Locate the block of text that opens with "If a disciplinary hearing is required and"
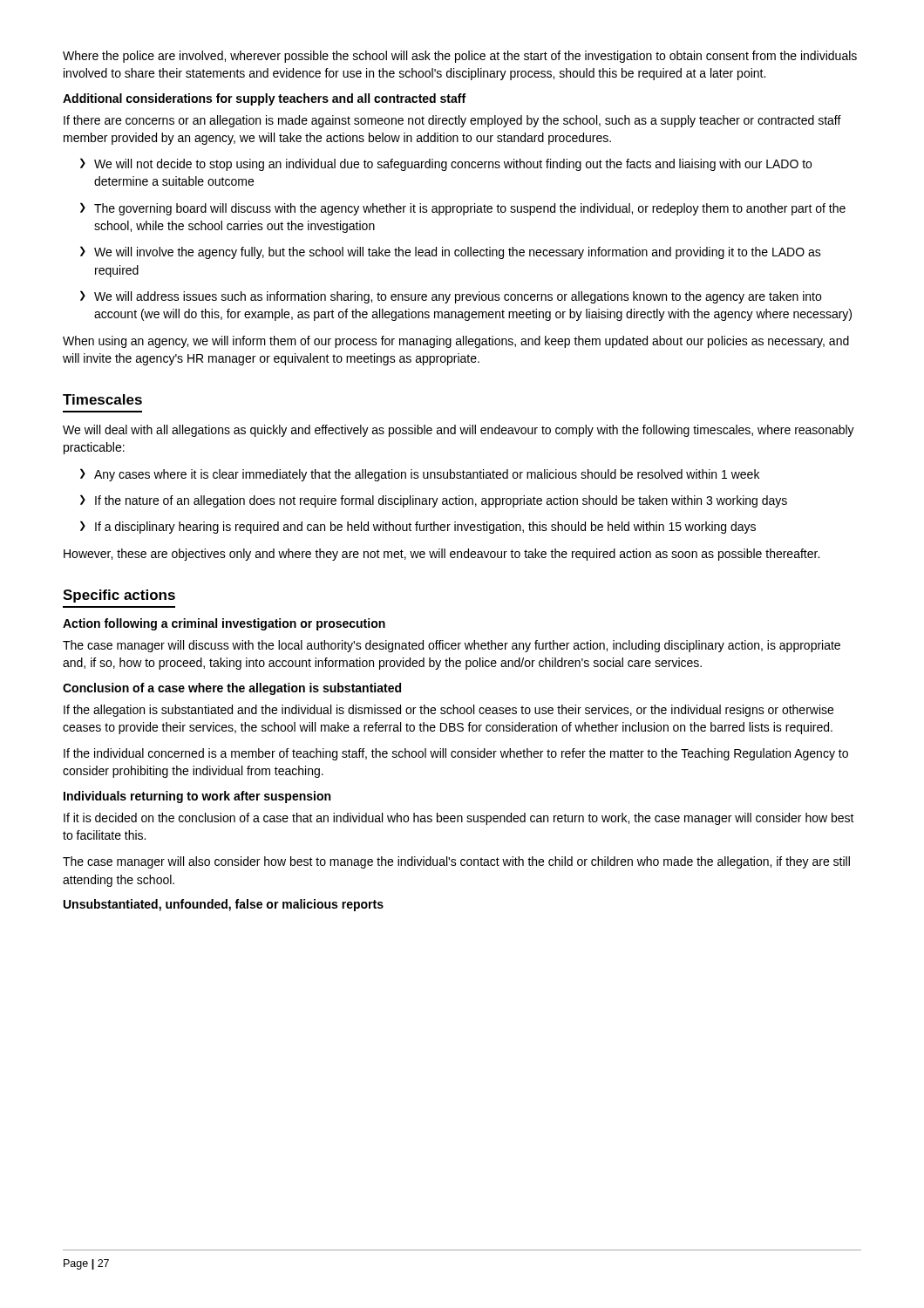Image resolution: width=924 pixels, height=1308 pixels. (x=462, y=527)
